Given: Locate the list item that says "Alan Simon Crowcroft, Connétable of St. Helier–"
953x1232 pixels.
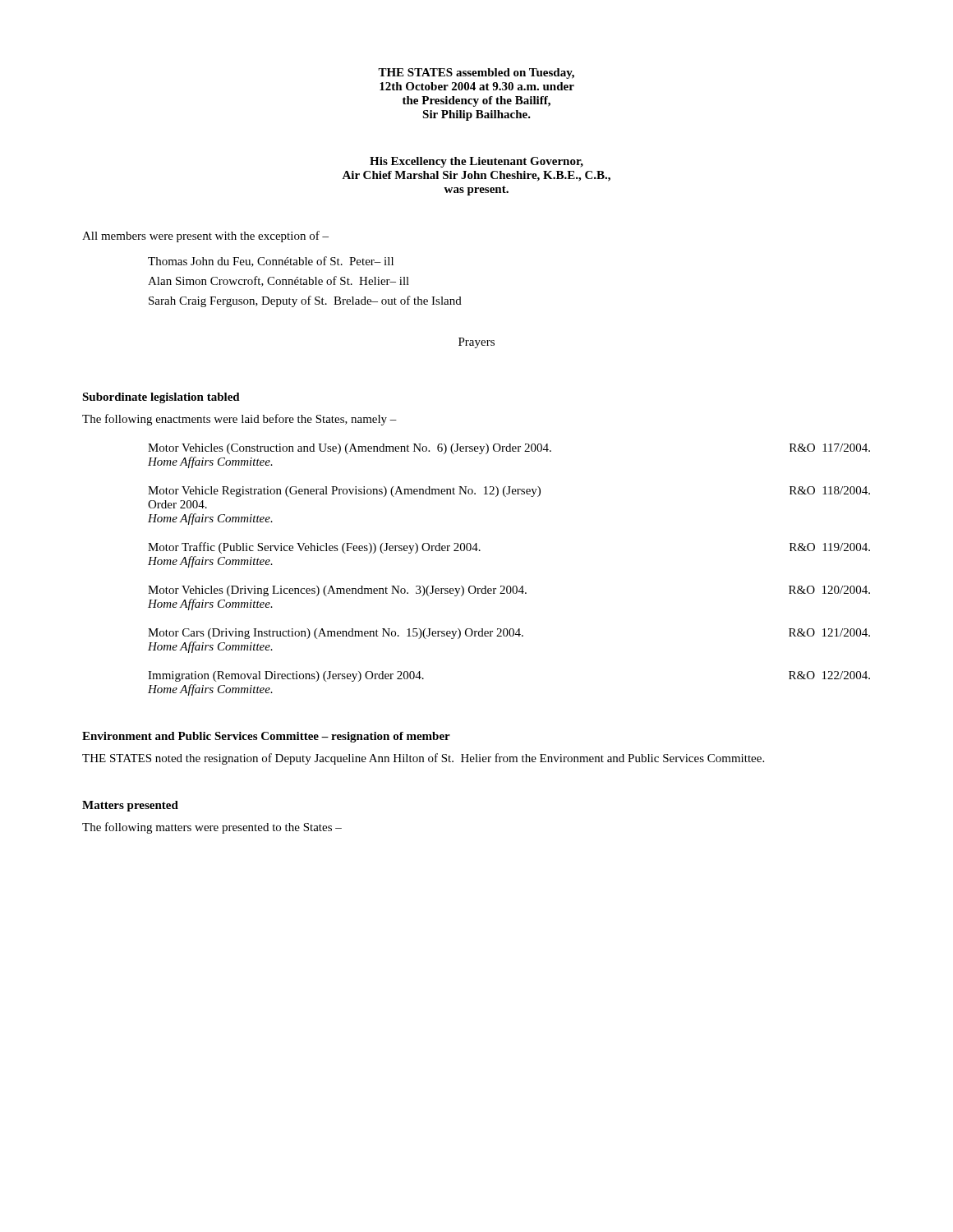Looking at the screenshot, I should pyautogui.click(x=279, y=281).
